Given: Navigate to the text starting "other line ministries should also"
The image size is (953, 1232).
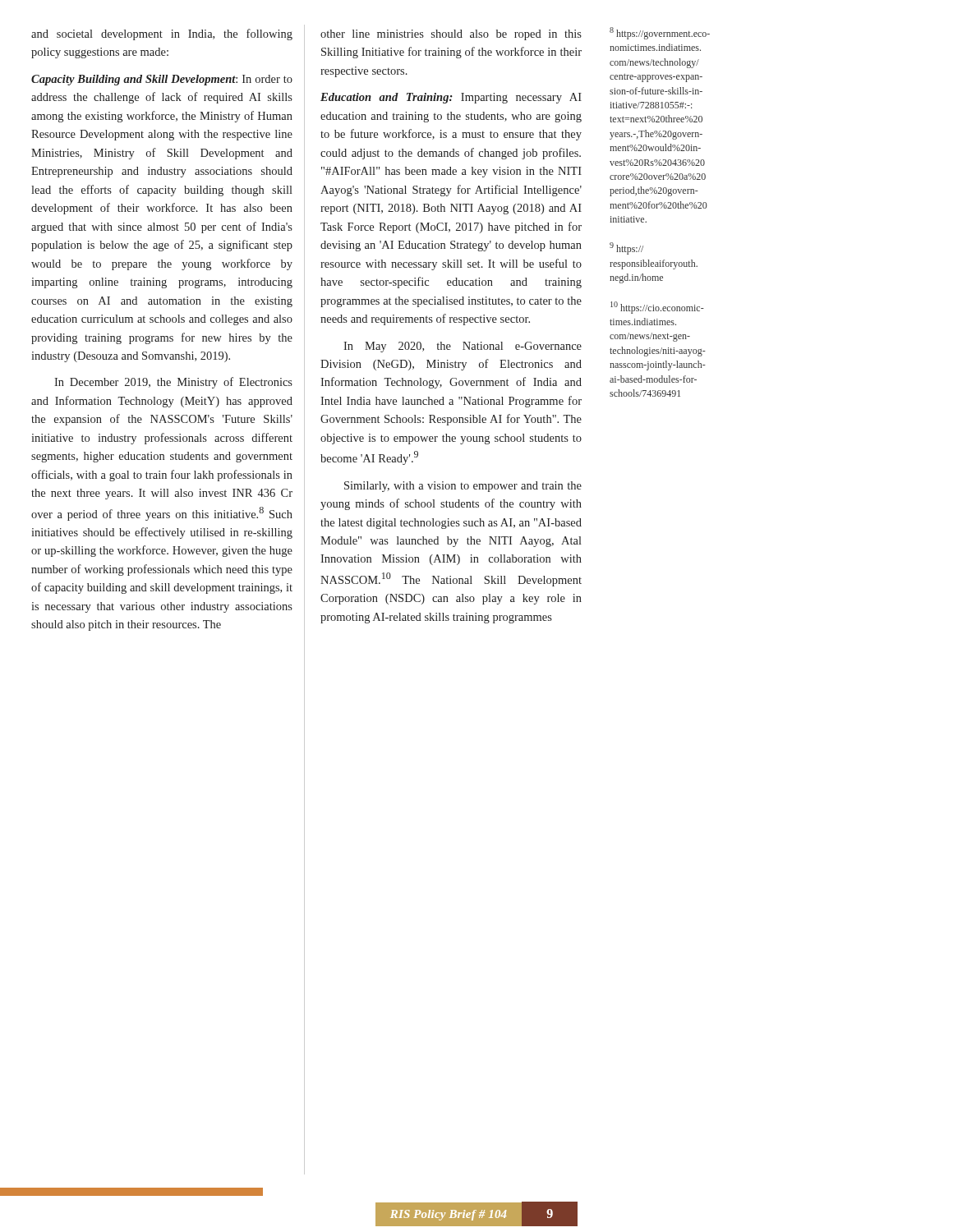Looking at the screenshot, I should point(451,325).
